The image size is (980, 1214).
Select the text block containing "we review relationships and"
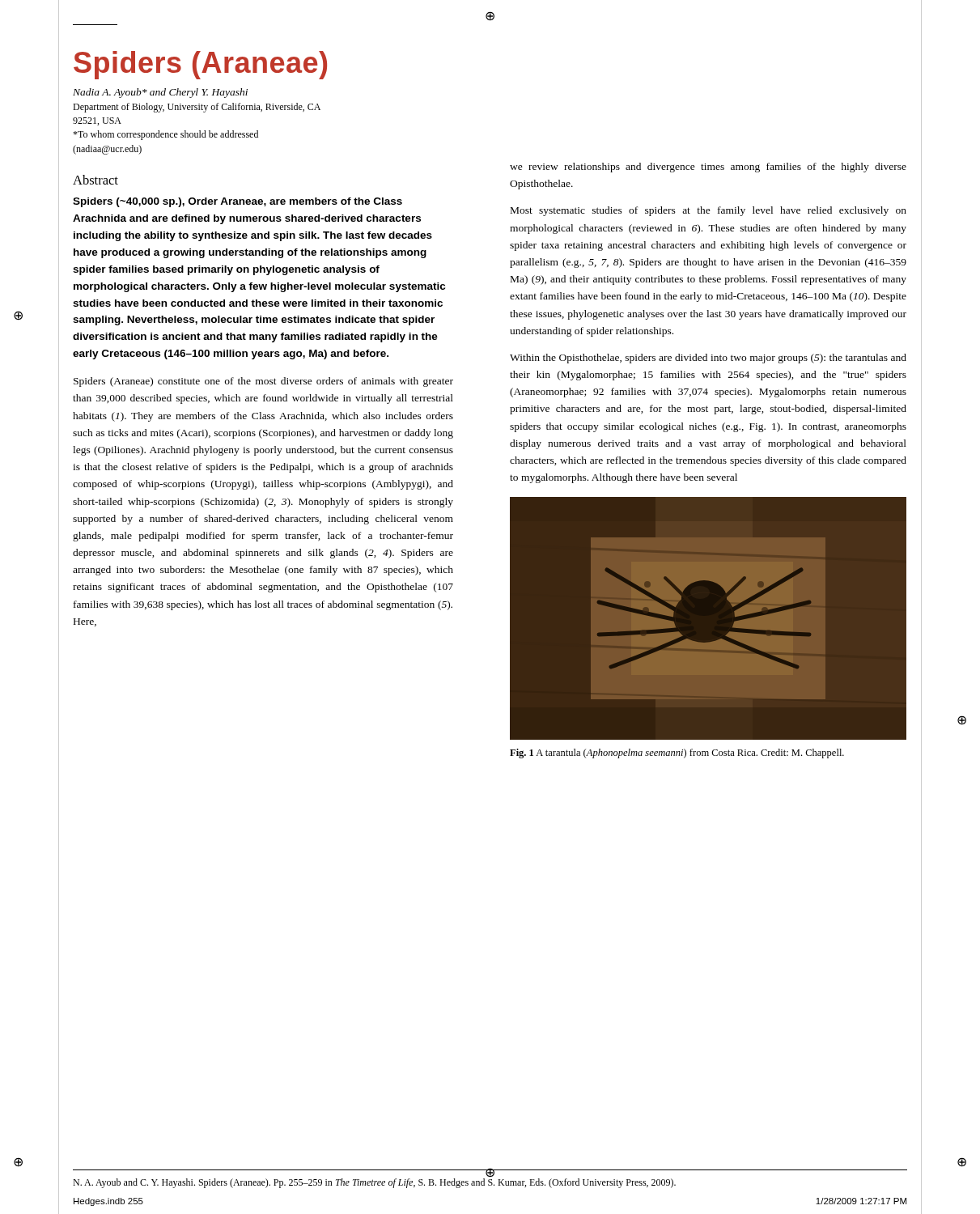click(708, 175)
